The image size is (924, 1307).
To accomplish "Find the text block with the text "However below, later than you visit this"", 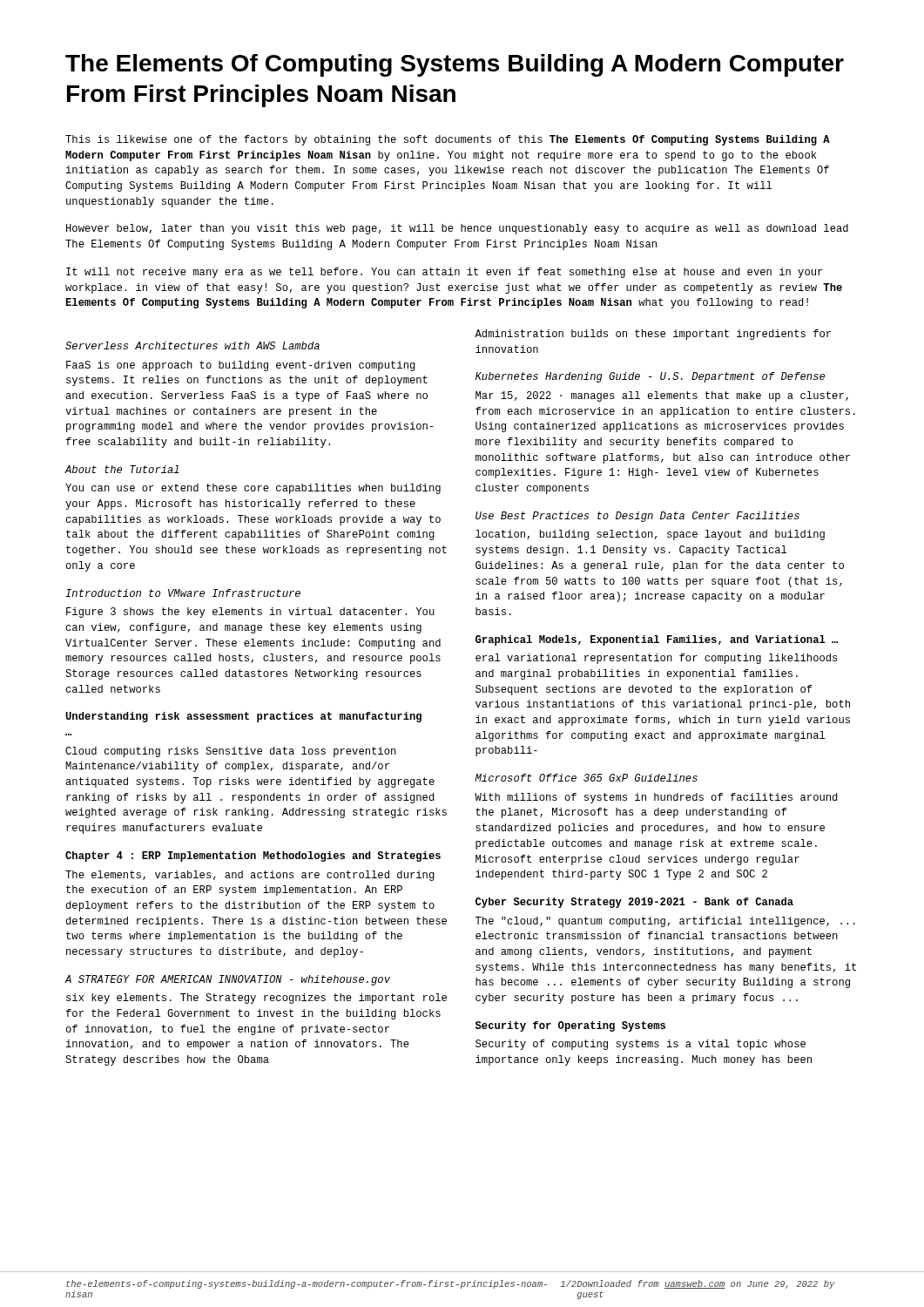I will [x=457, y=237].
